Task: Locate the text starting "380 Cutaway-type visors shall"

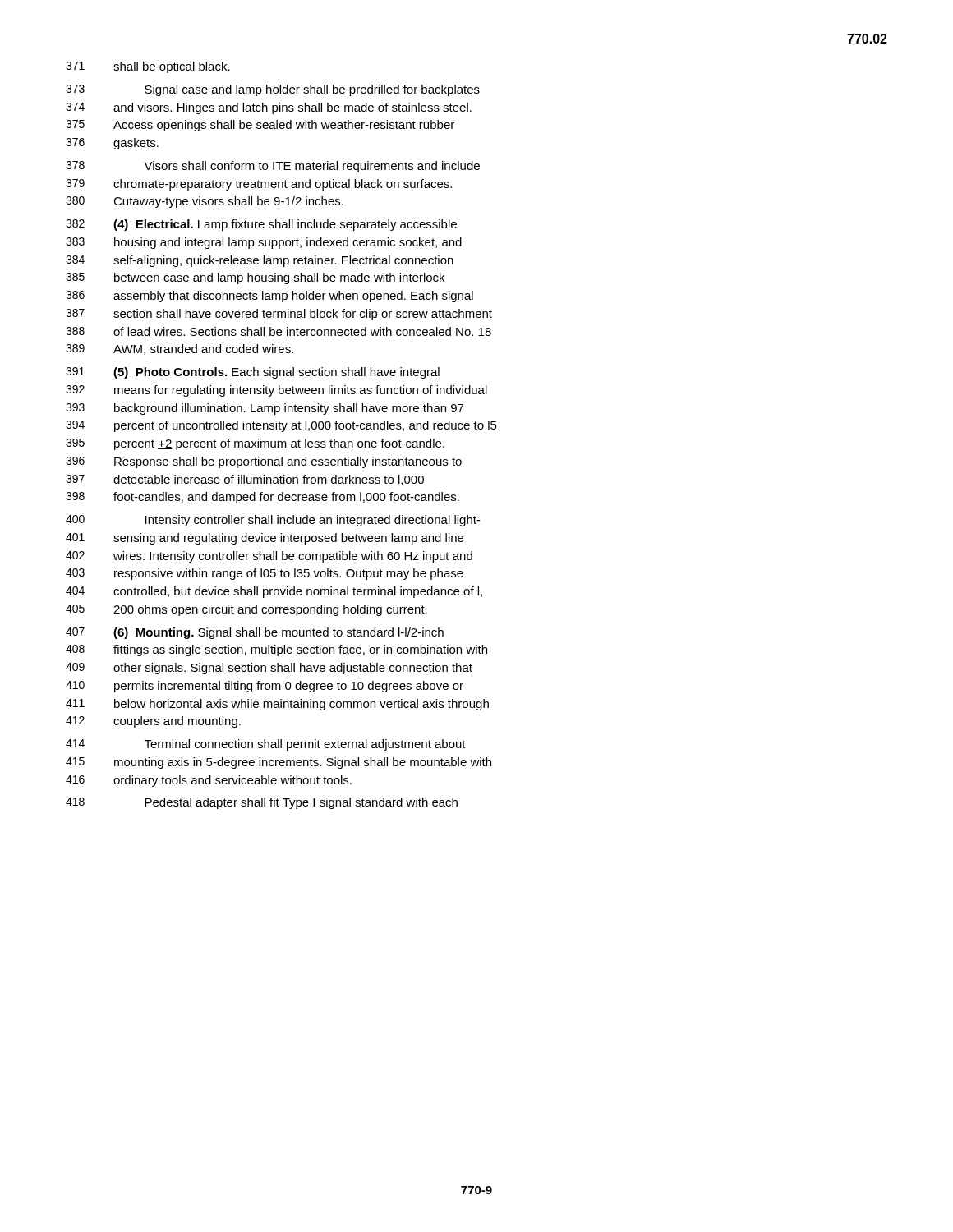Action: click(x=205, y=202)
